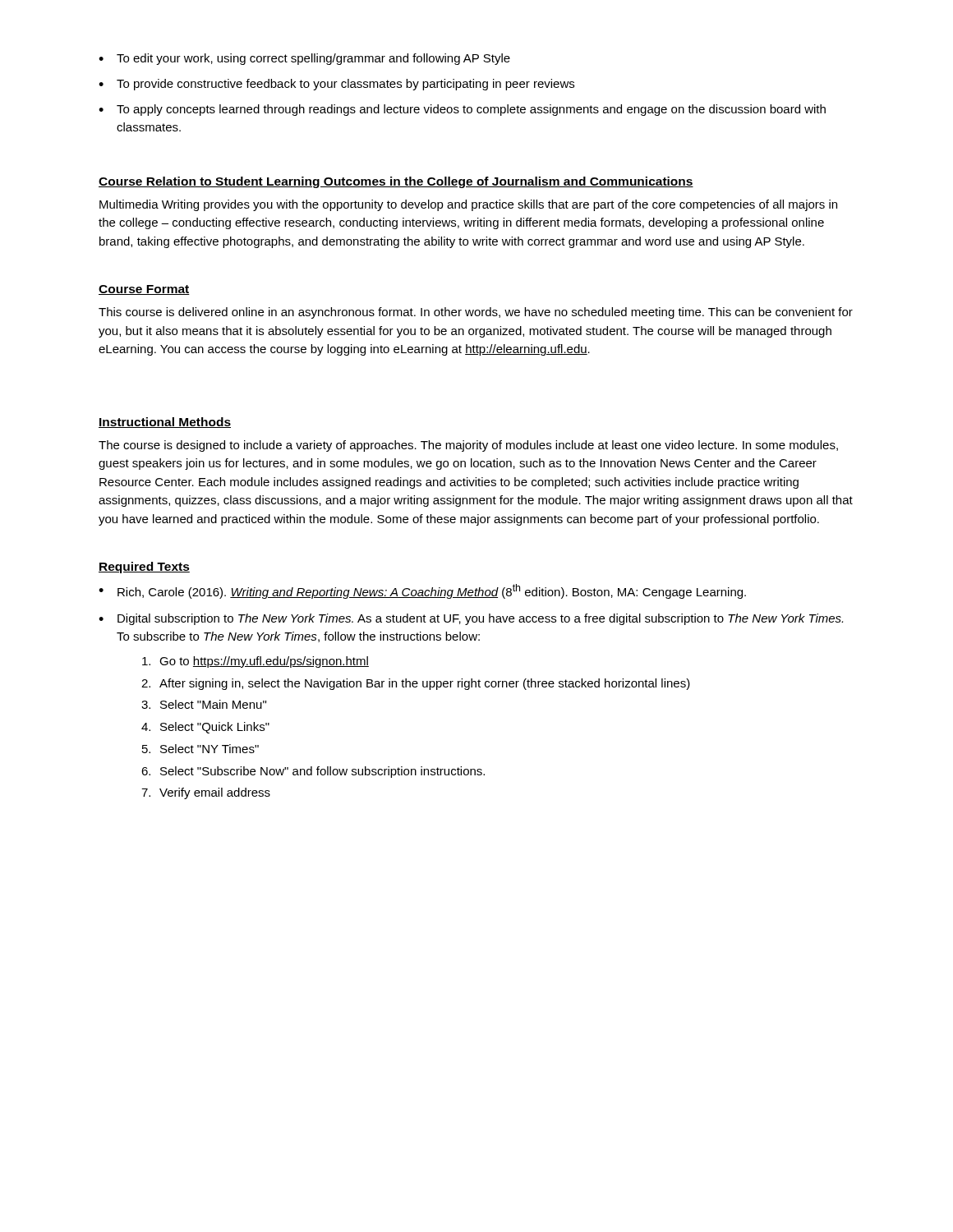953x1232 pixels.
Task: Navigate to the passage starting "This course is"
Action: pyautogui.click(x=476, y=330)
